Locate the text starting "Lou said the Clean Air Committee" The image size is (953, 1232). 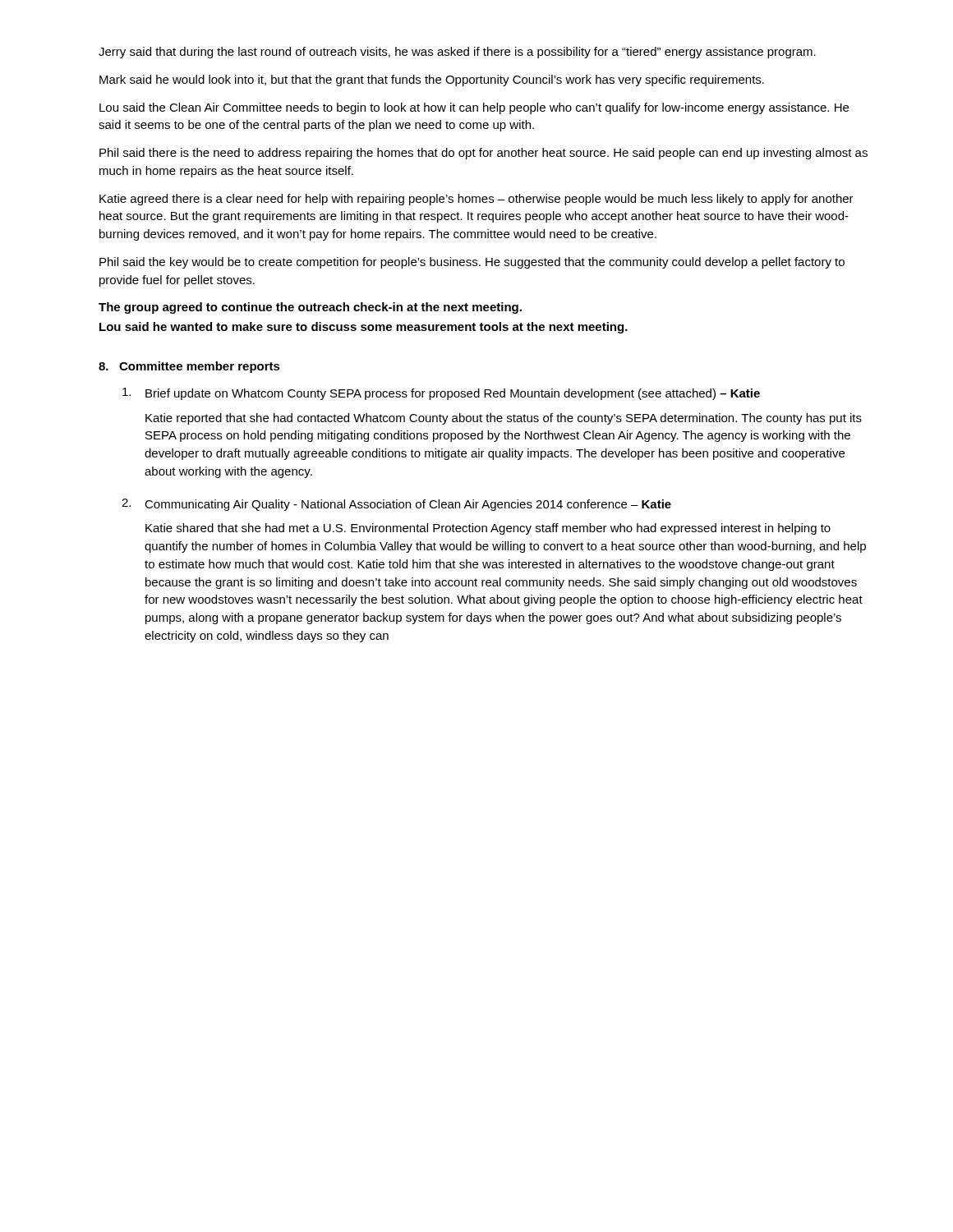tap(474, 116)
